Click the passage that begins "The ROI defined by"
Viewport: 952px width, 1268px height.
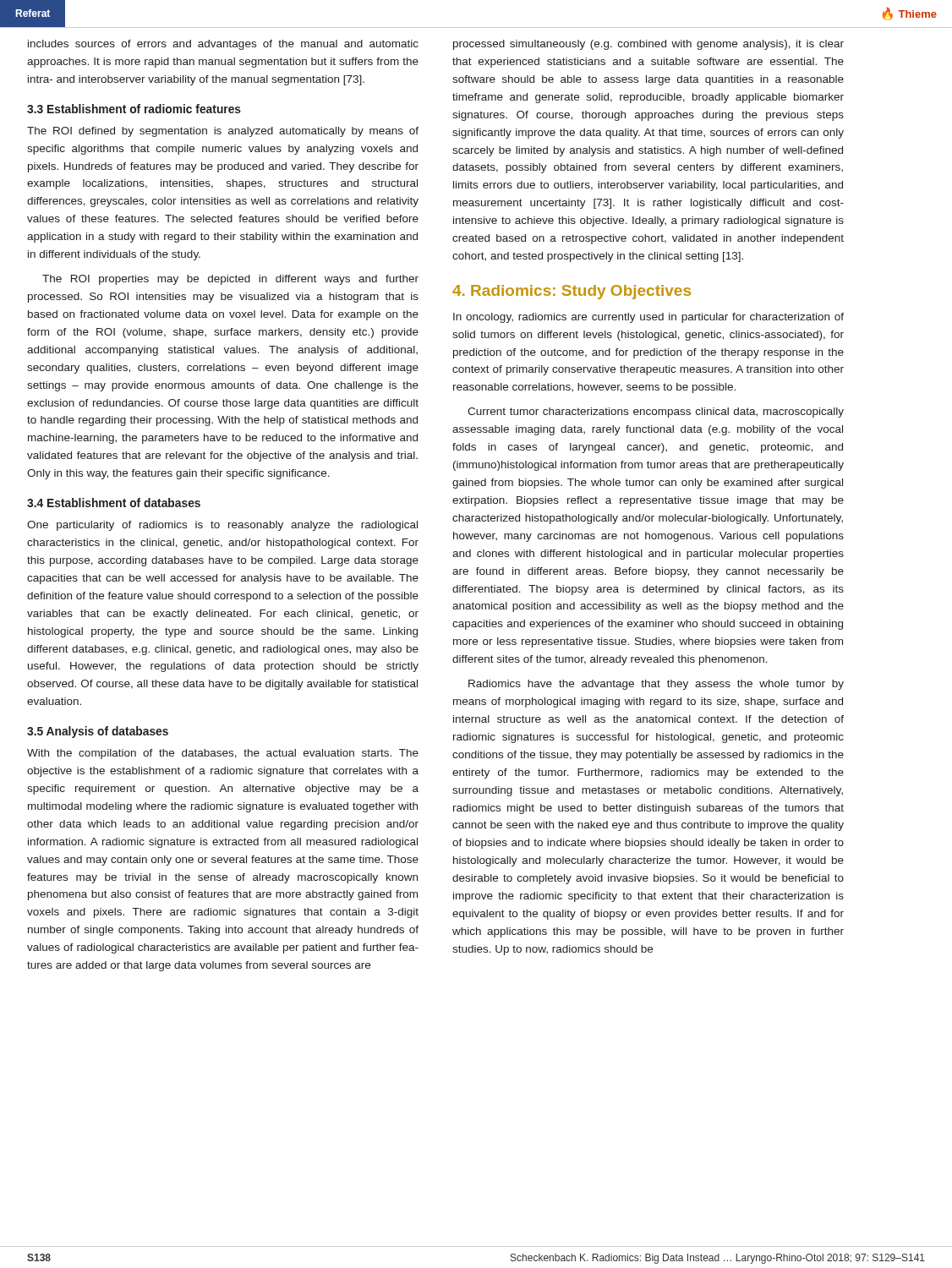tap(223, 303)
